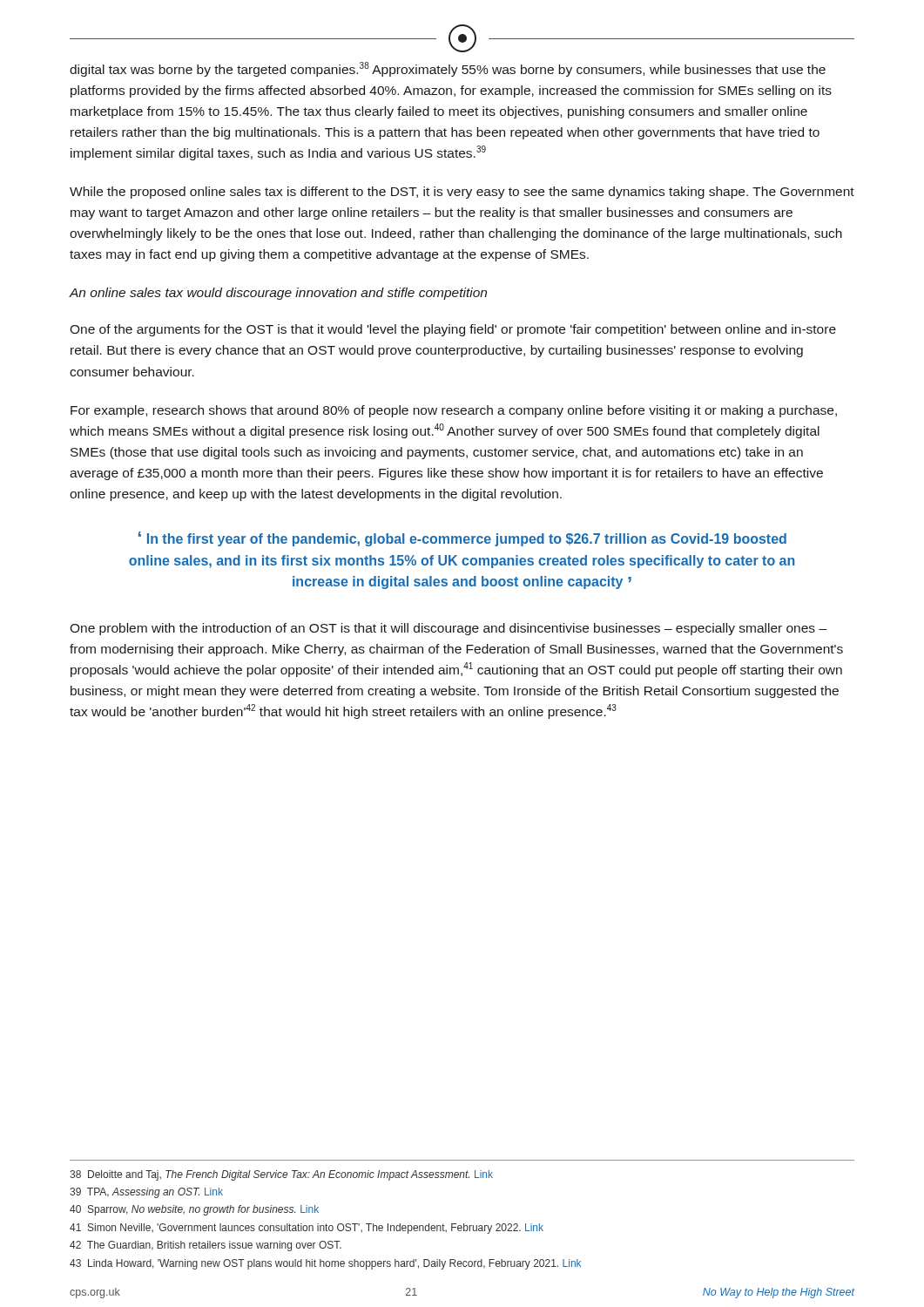The image size is (924, 1307).
Task: Locate the block starting "One of the arguments for the OST"
Action: pyautogui.click(x=453, y=350)
